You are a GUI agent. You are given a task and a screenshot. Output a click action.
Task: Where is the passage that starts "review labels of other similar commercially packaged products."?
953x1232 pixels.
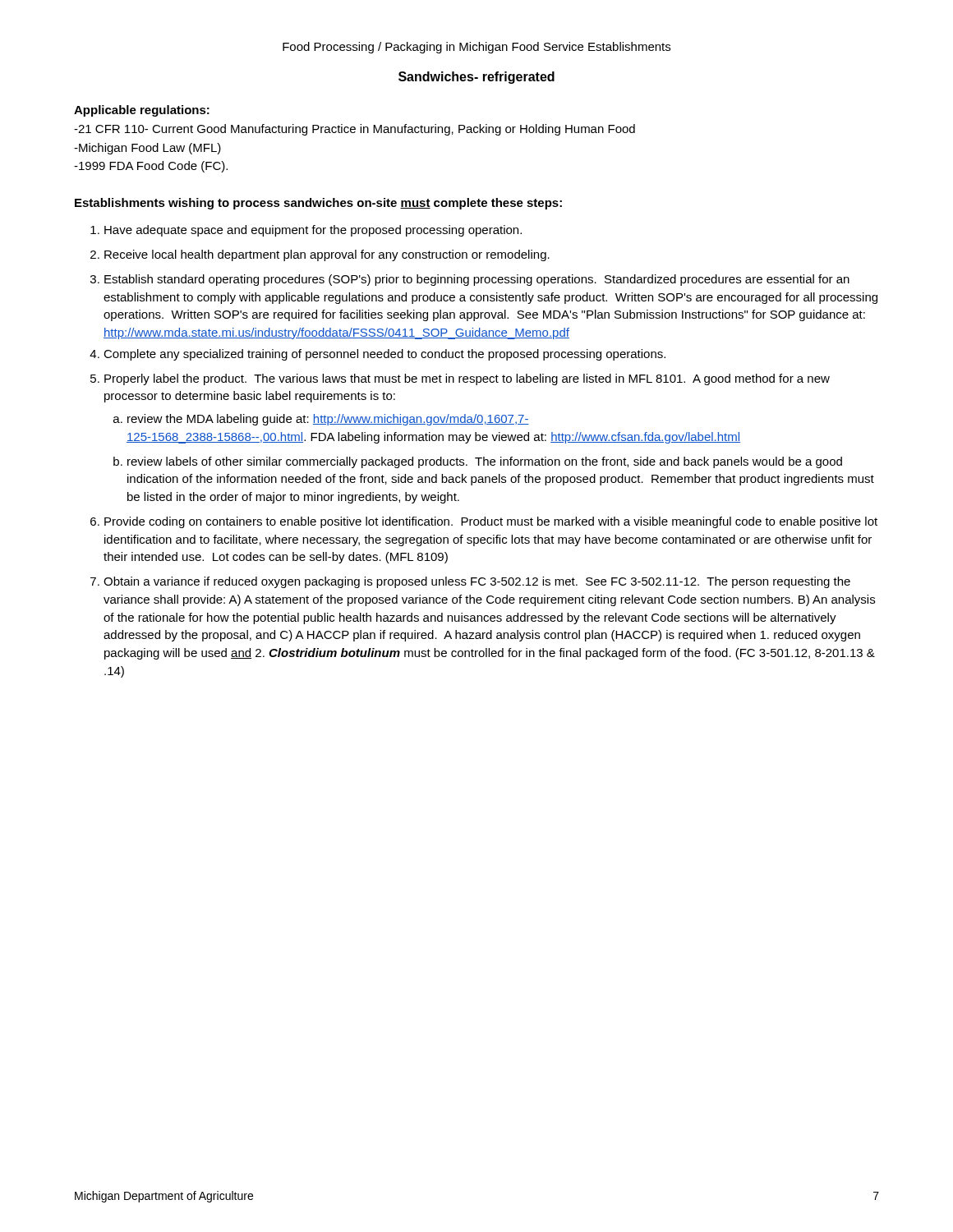click(500, 479)
